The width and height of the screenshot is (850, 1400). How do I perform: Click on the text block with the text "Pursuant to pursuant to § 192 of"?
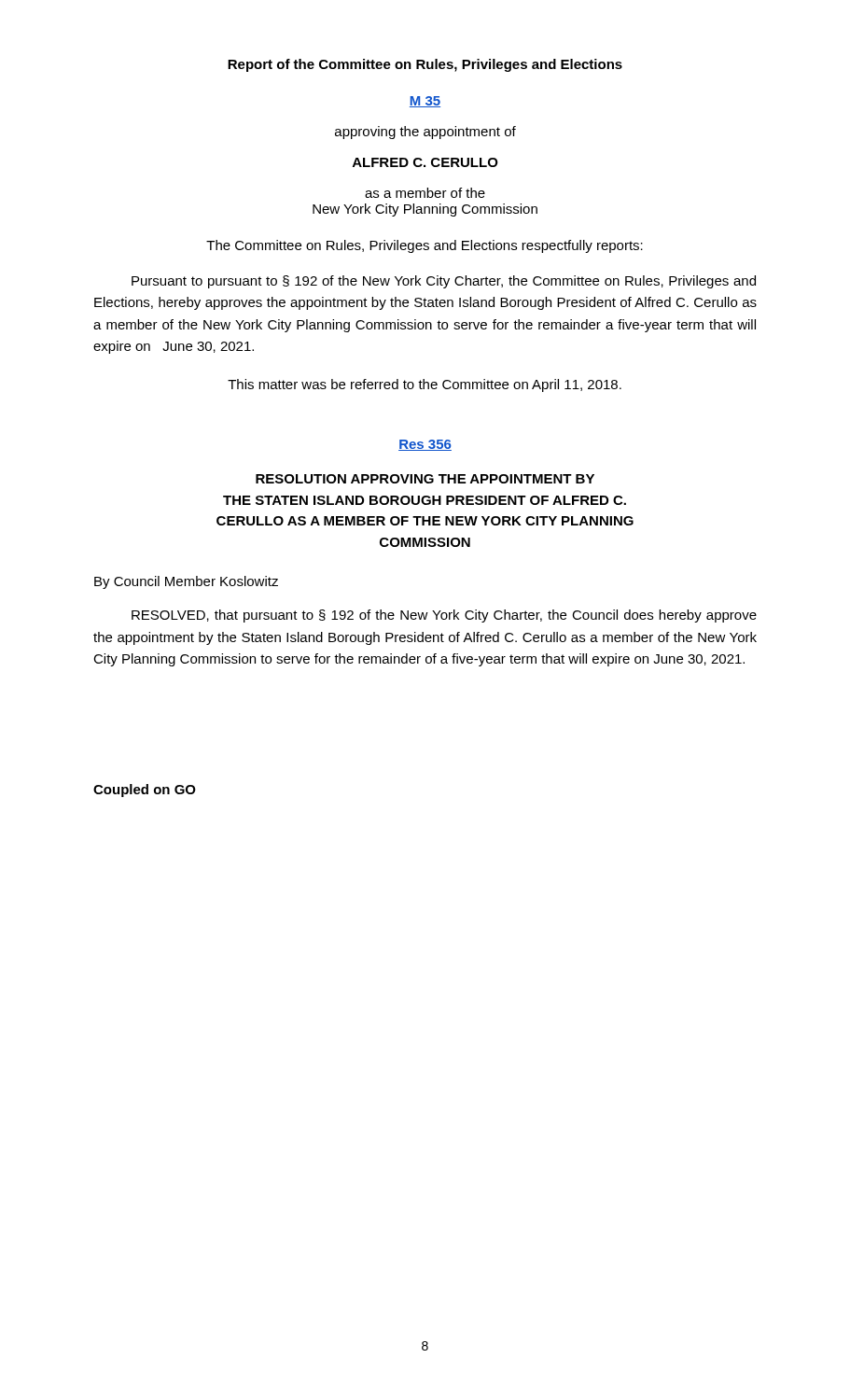(x=425, y=313)
